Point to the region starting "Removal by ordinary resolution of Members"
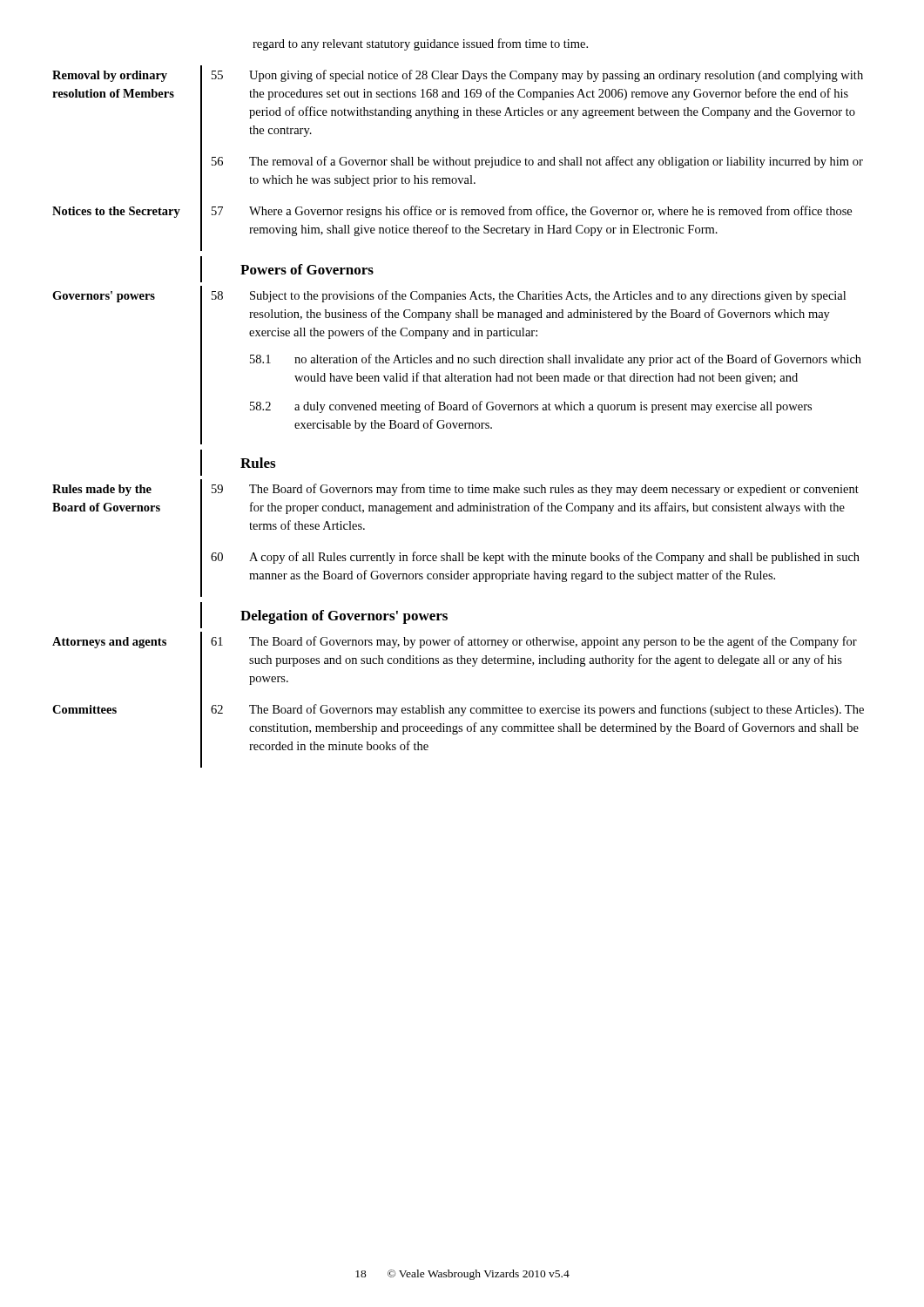Screen dimensions: 1307x924 [113, 84]
